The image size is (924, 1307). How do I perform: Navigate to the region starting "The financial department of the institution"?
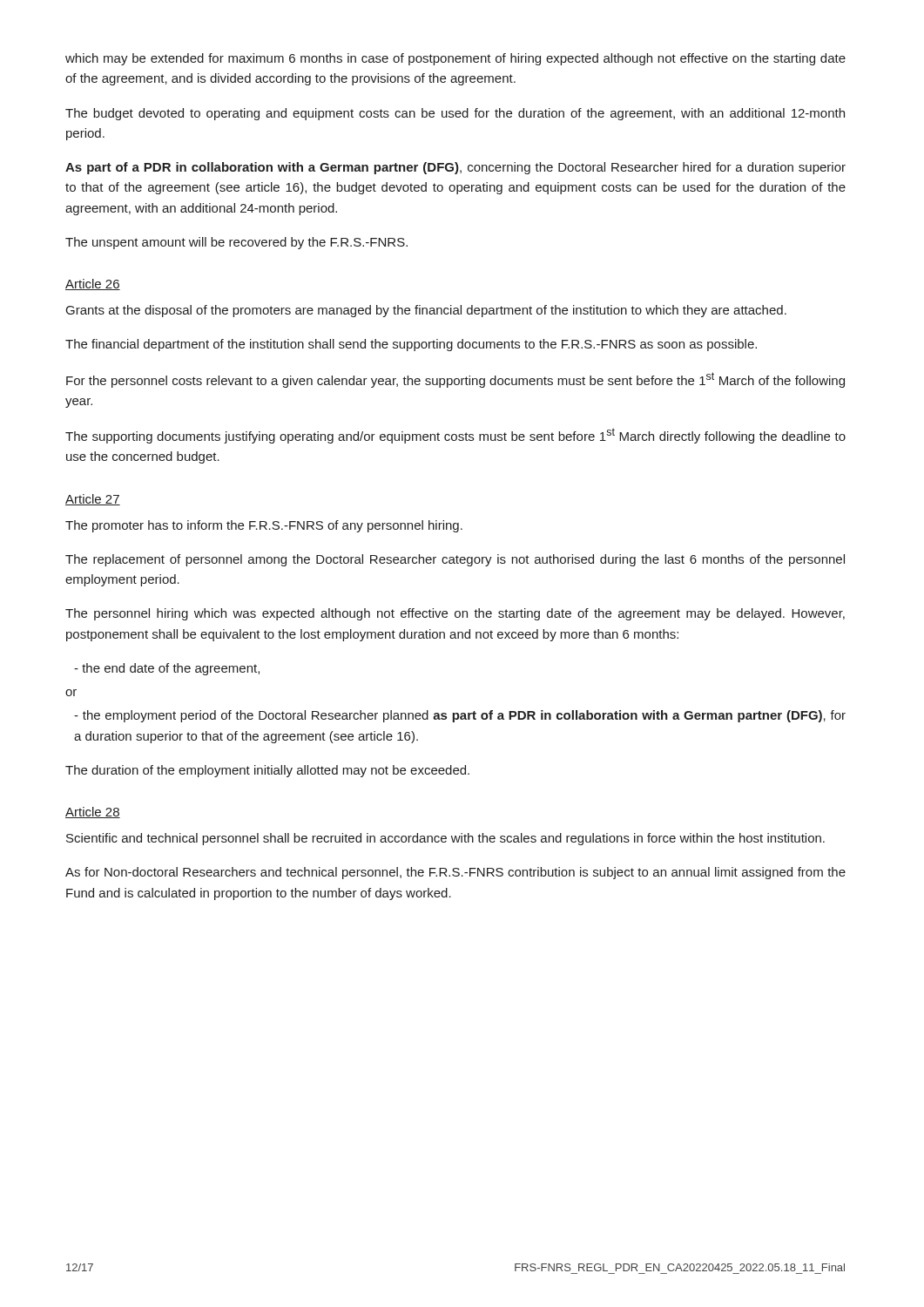[x=412, y=344]
